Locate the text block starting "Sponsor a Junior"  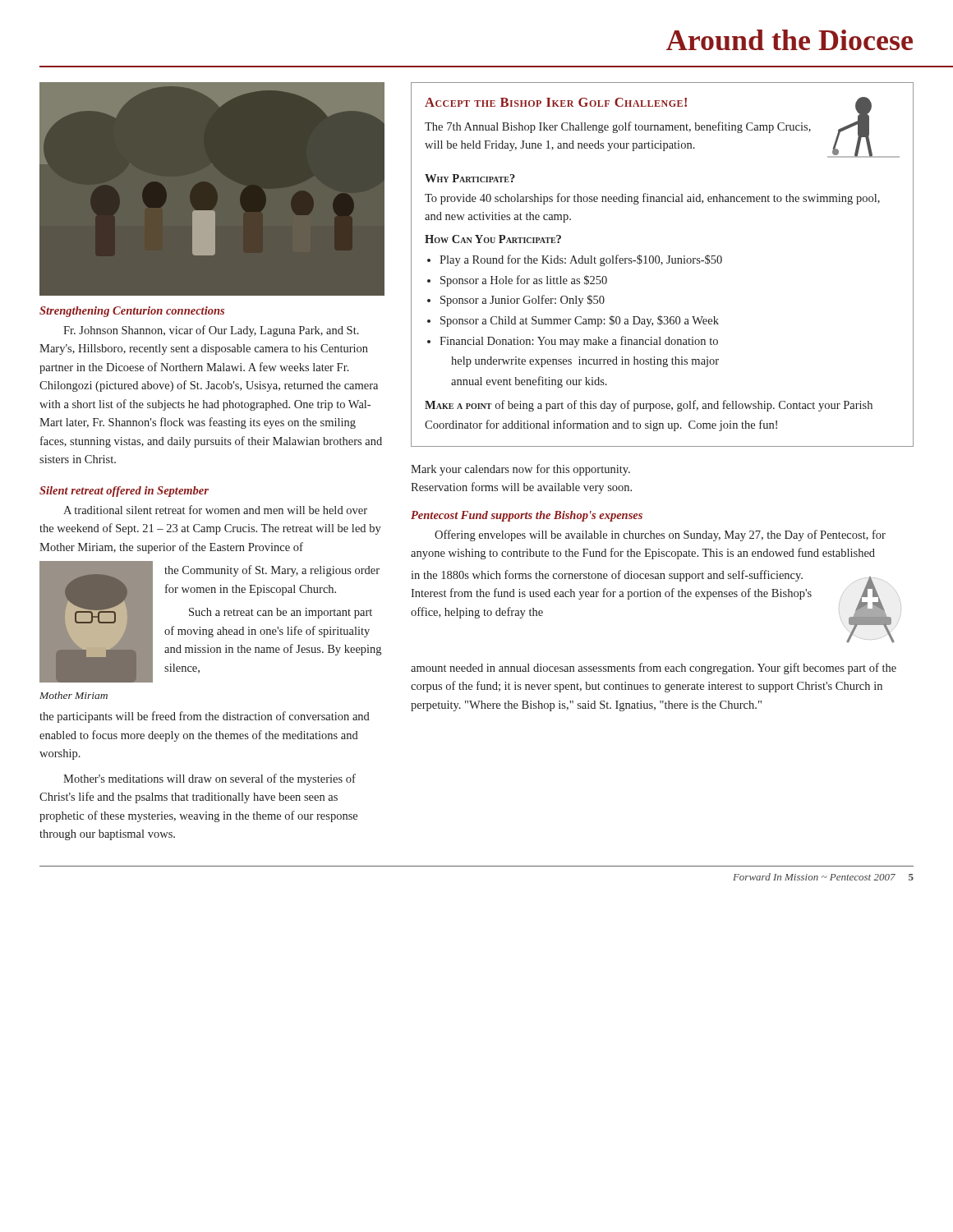[522, 300]
